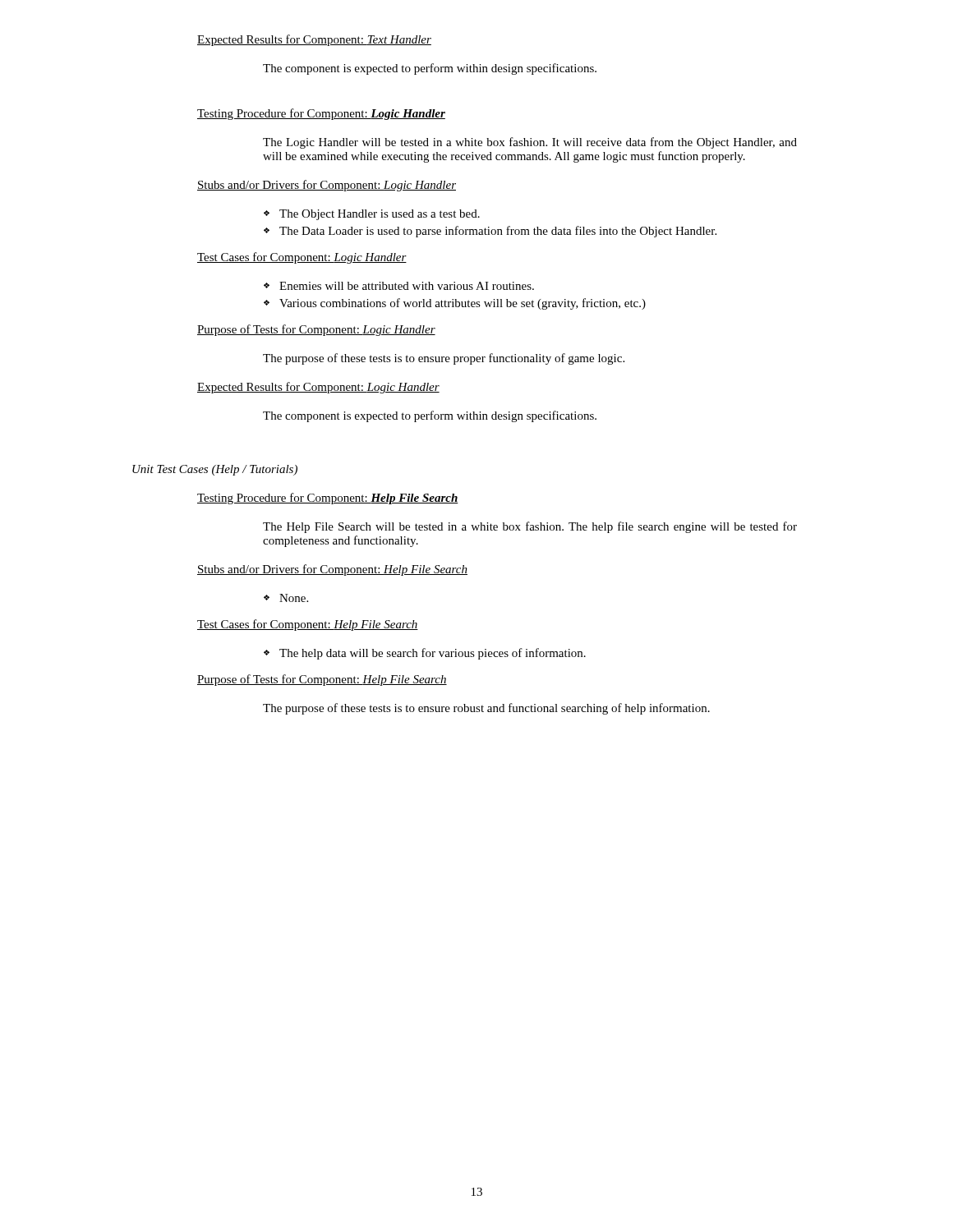Select the region starting "The help data will be search"
Image resolution: width=953 pixels, height=1232 pixels.
[x=433, y=653]
